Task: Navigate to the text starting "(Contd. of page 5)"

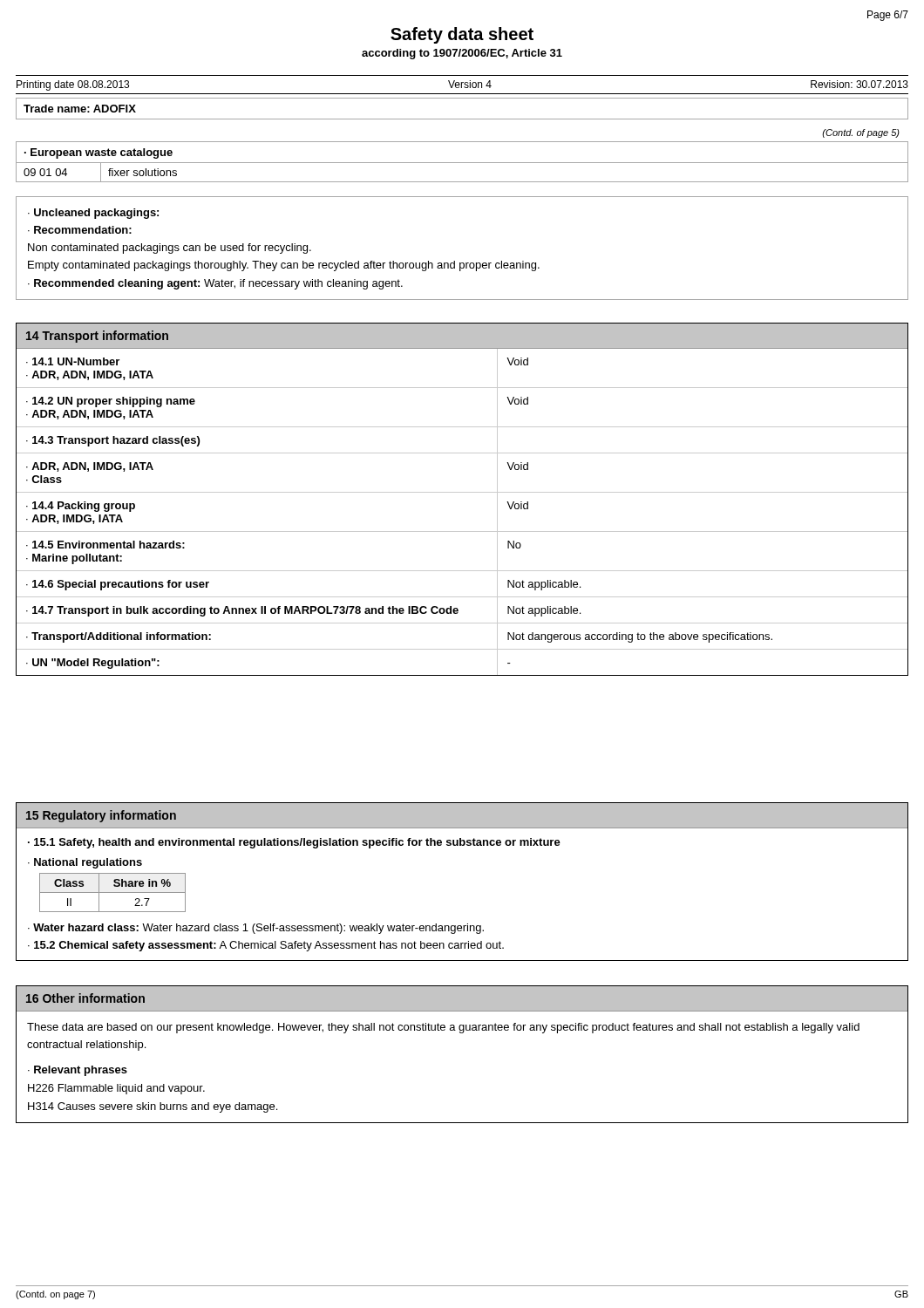Action: tap(861, 133)
